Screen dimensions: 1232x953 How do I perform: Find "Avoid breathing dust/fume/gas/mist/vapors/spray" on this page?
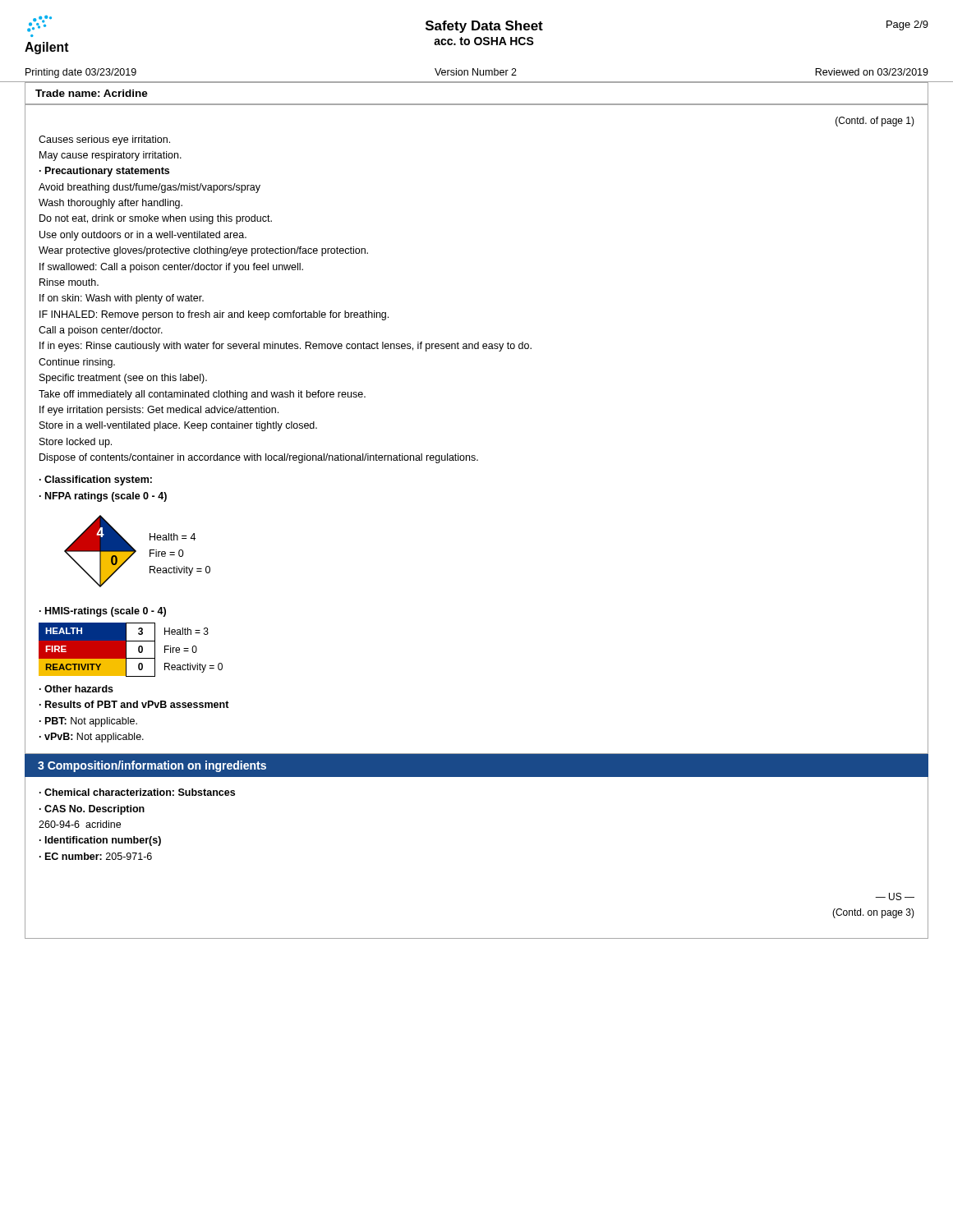150,187
